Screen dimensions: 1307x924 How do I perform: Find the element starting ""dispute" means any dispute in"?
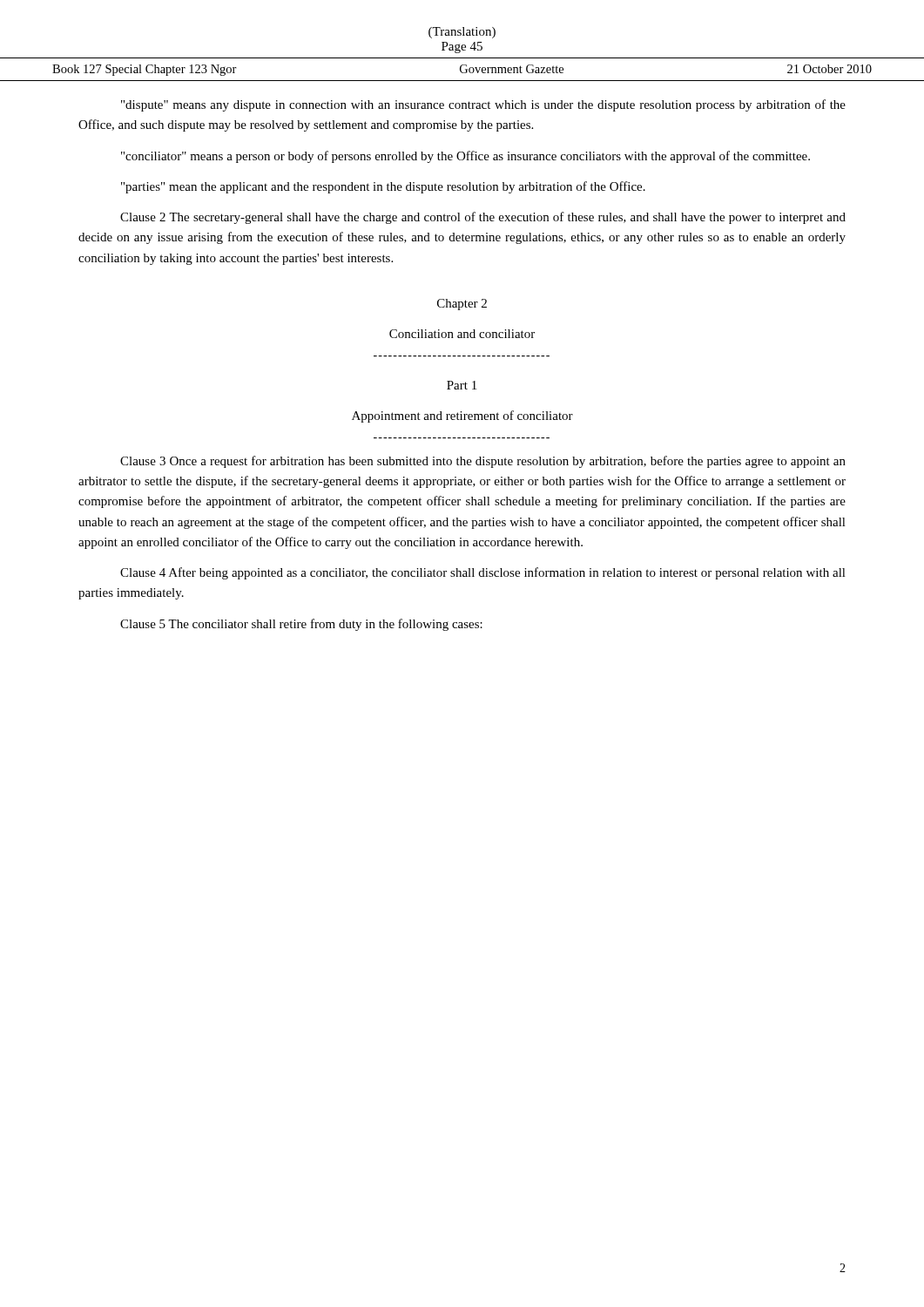pos(462,115)
